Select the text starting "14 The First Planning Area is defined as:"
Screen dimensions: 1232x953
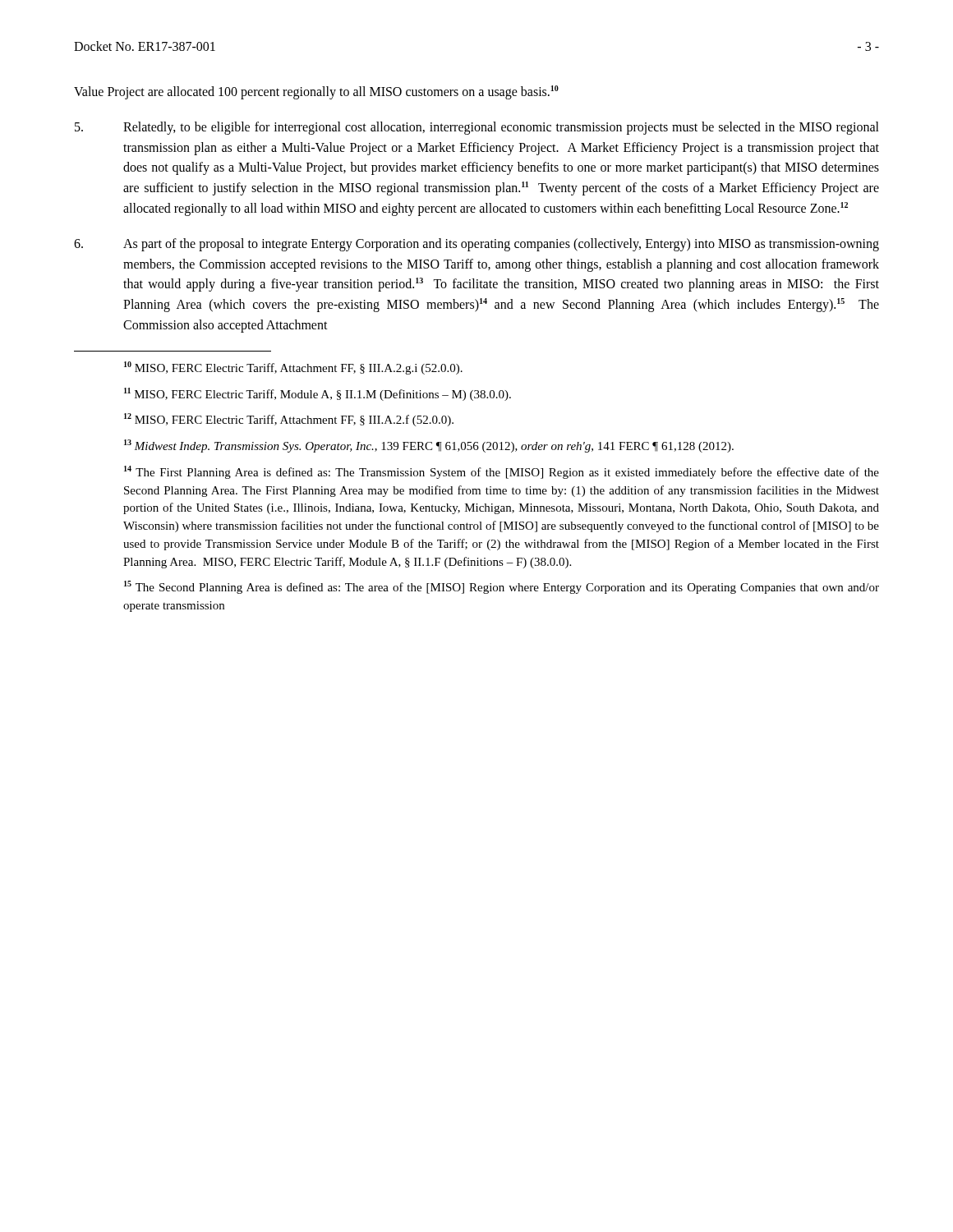(476, 517)
